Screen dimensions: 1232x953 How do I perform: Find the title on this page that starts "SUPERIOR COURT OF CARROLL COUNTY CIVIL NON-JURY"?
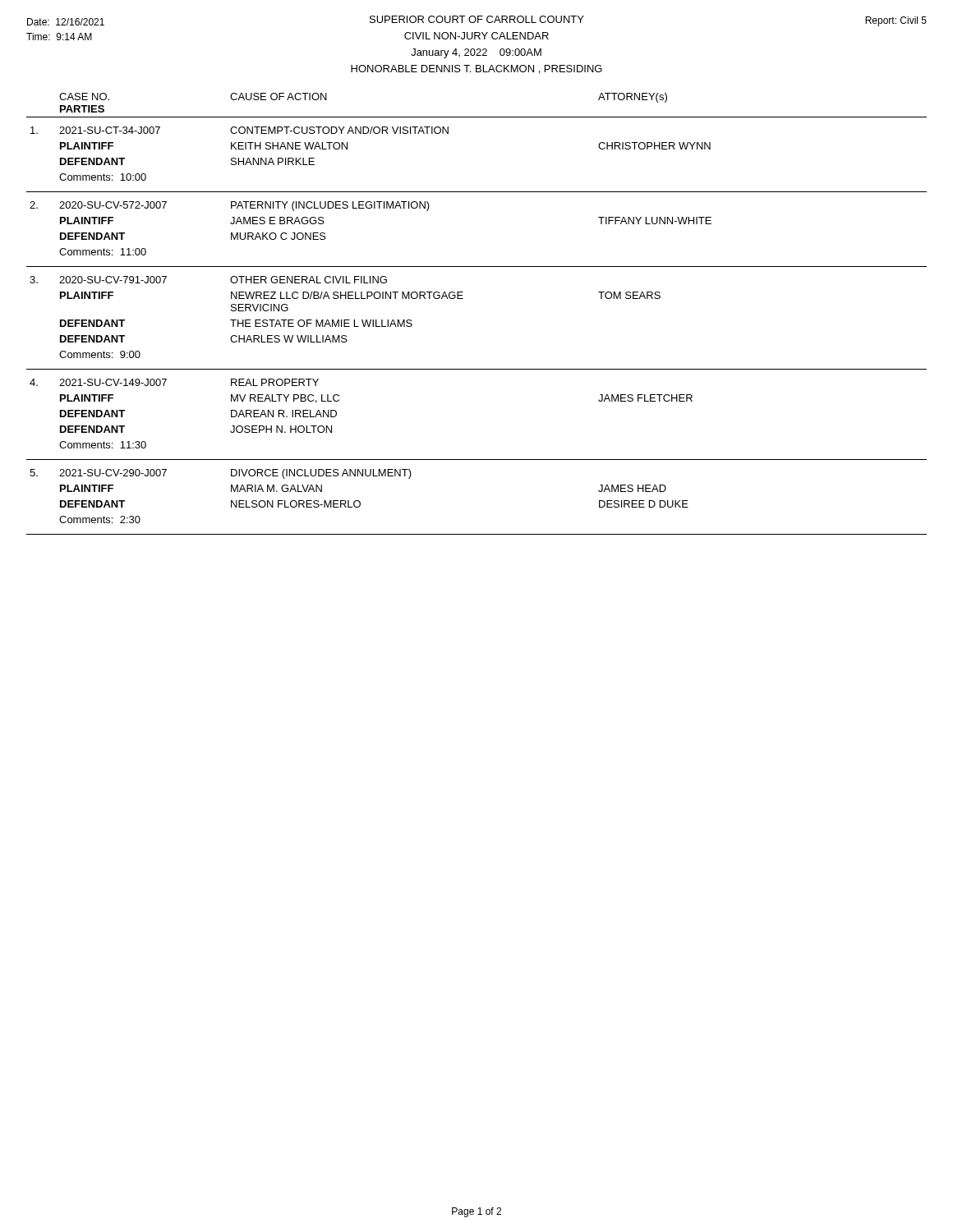pos(476,44)
